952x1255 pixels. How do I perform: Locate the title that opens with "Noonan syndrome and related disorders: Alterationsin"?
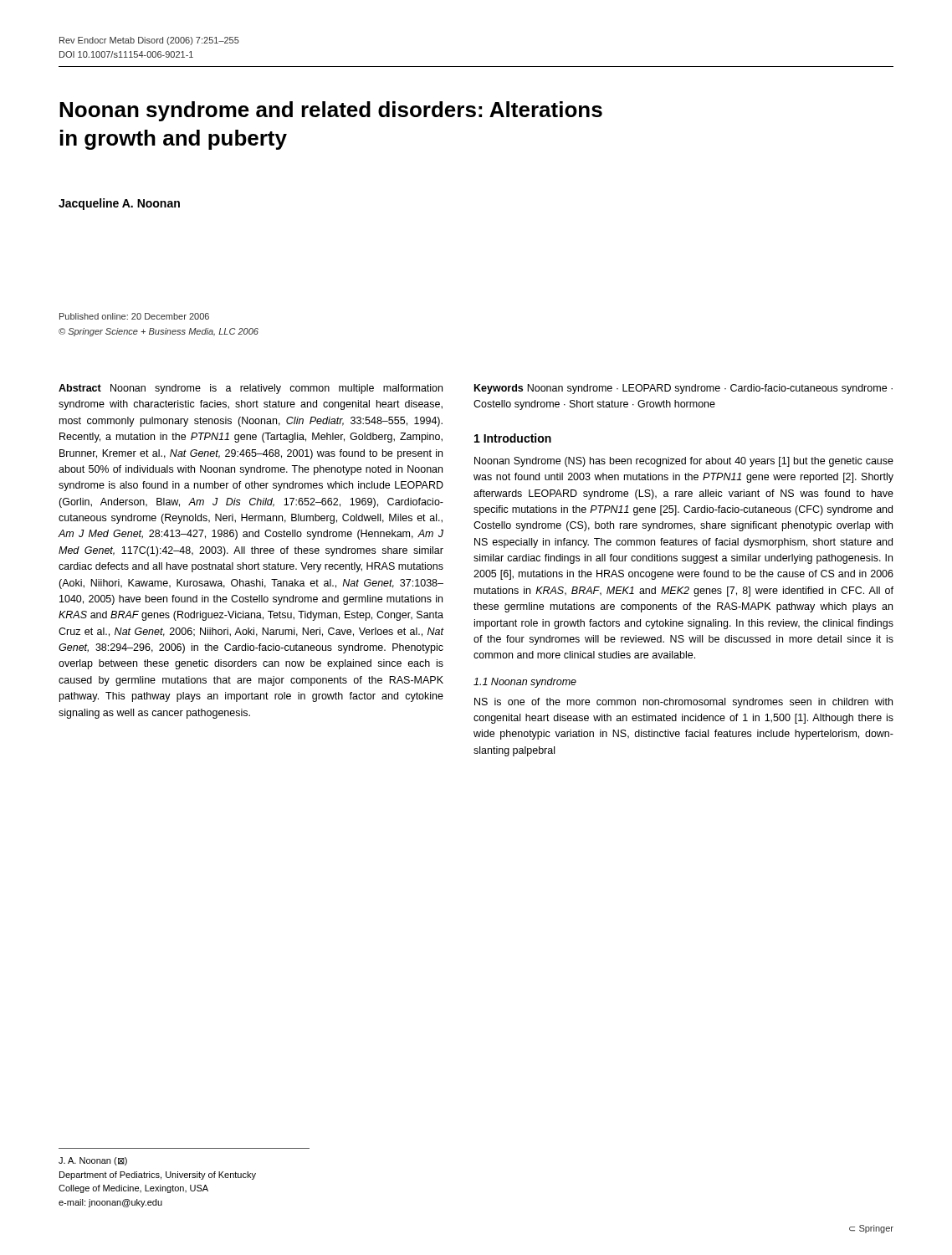point(476,124)
